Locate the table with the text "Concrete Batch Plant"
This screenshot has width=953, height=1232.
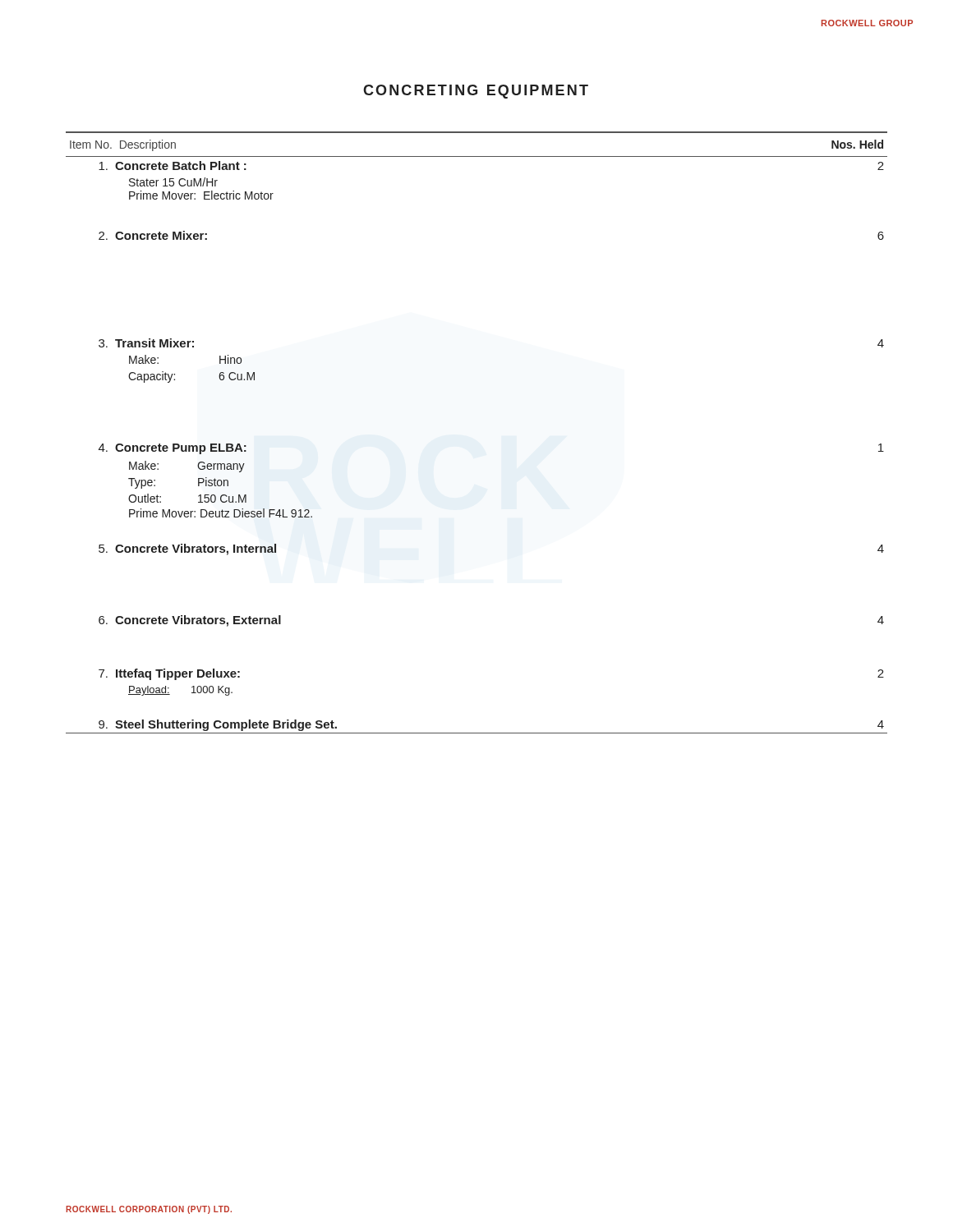[476, 432]
